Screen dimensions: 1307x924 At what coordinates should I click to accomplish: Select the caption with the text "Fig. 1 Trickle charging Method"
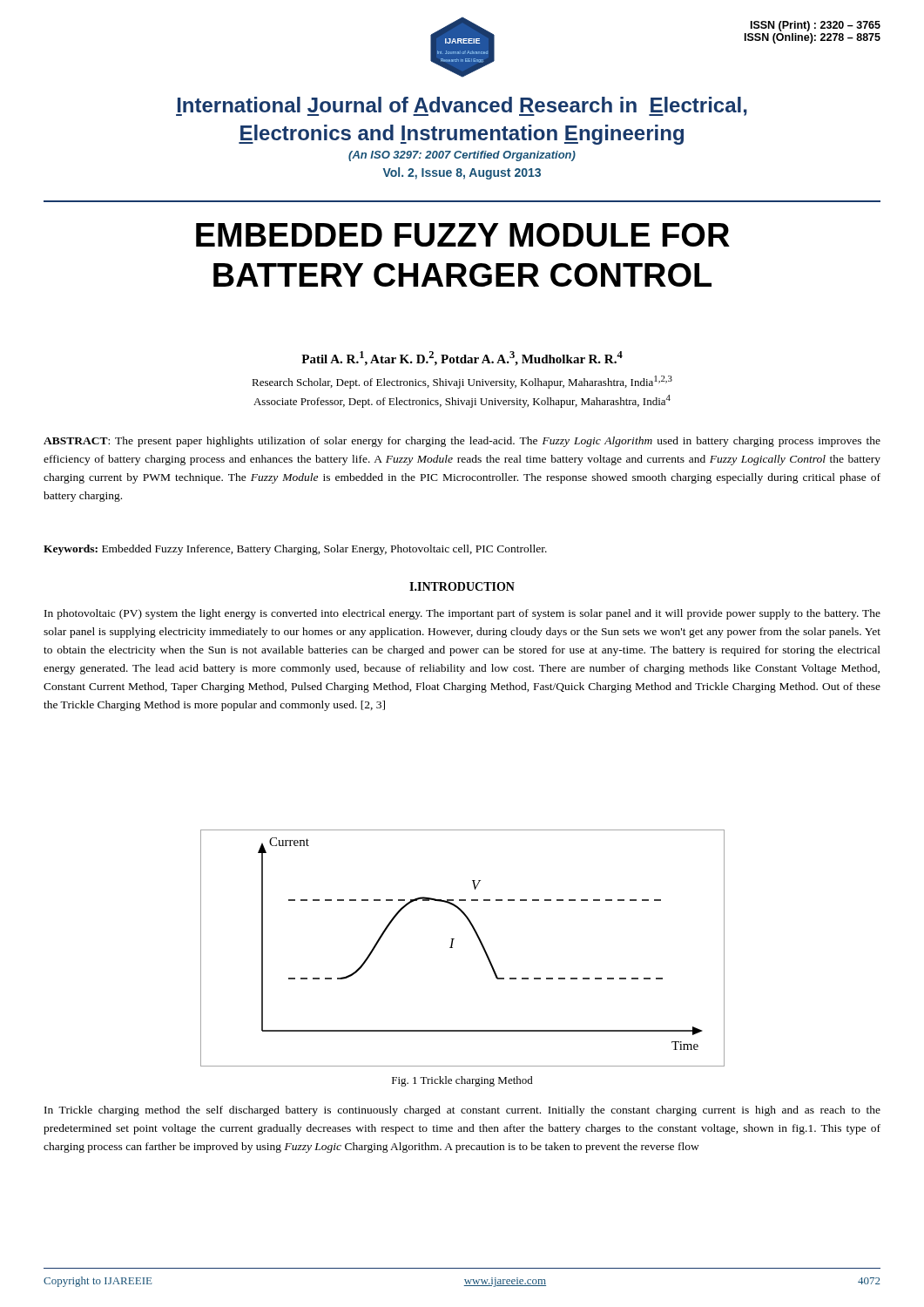coord(462,1080)
